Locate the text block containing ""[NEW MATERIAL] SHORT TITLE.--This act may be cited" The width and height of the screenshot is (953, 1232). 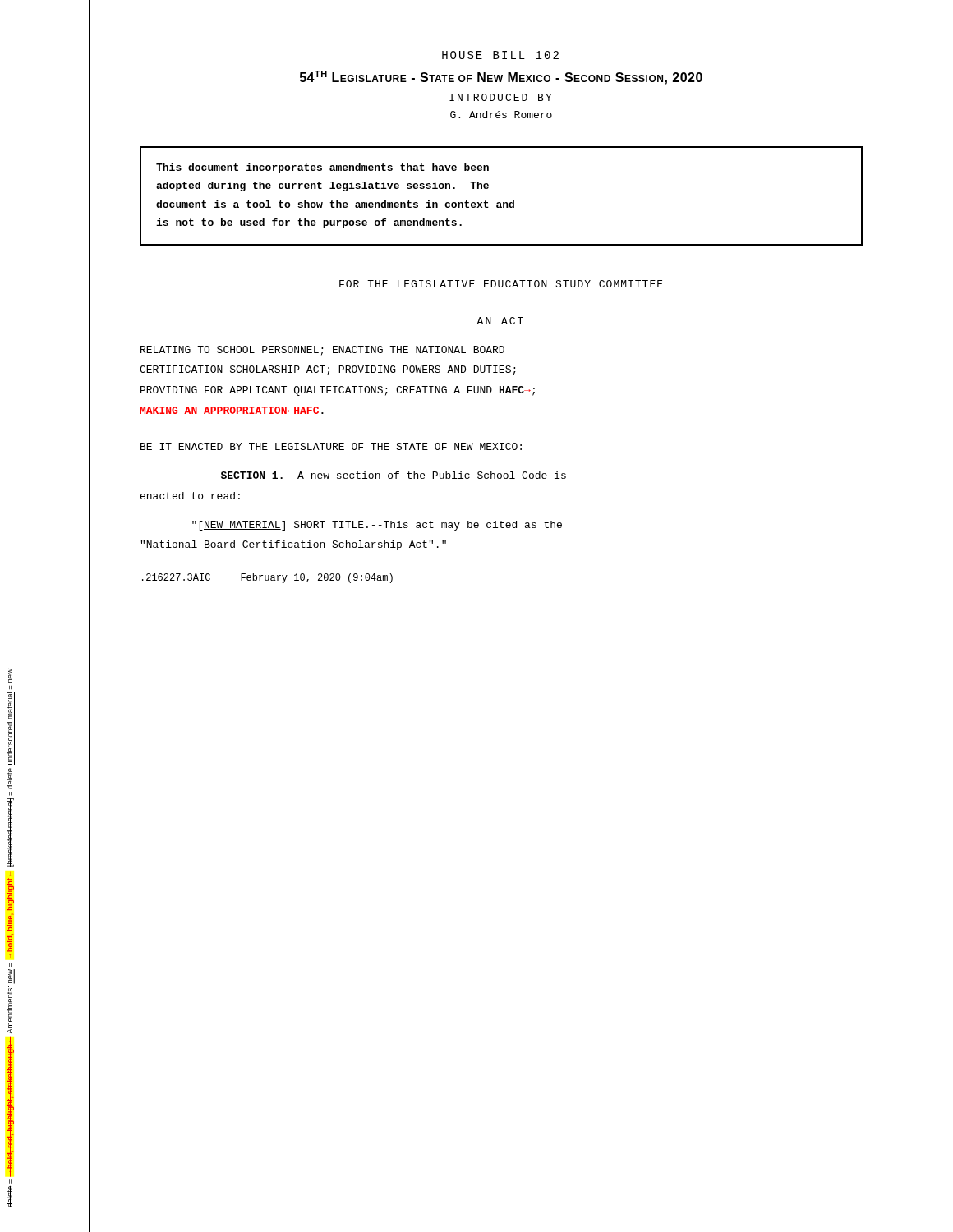[x=351, y=535]
